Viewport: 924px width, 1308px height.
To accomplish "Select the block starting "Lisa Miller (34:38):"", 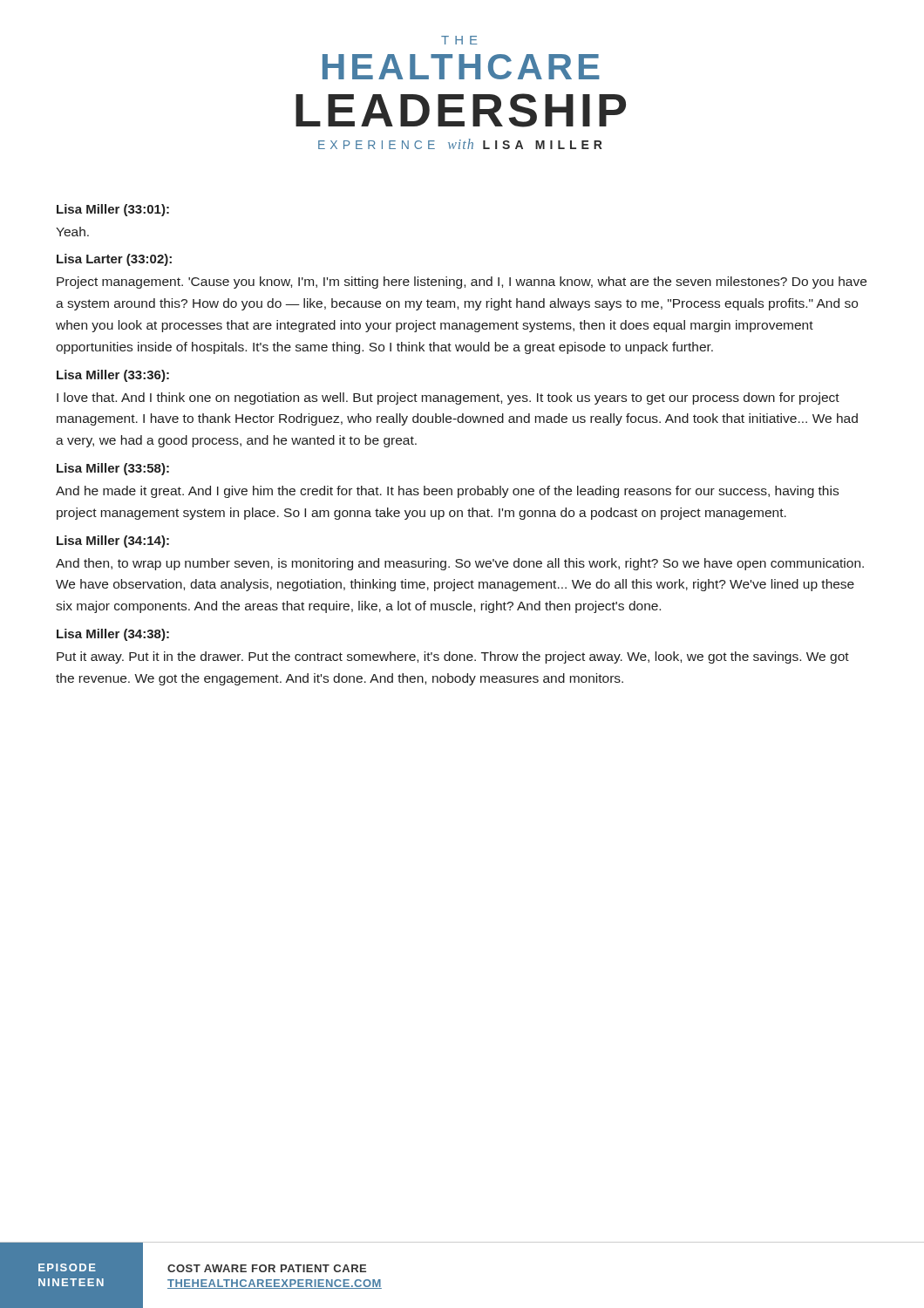I will pyautogui.click(x=113, y=633).
